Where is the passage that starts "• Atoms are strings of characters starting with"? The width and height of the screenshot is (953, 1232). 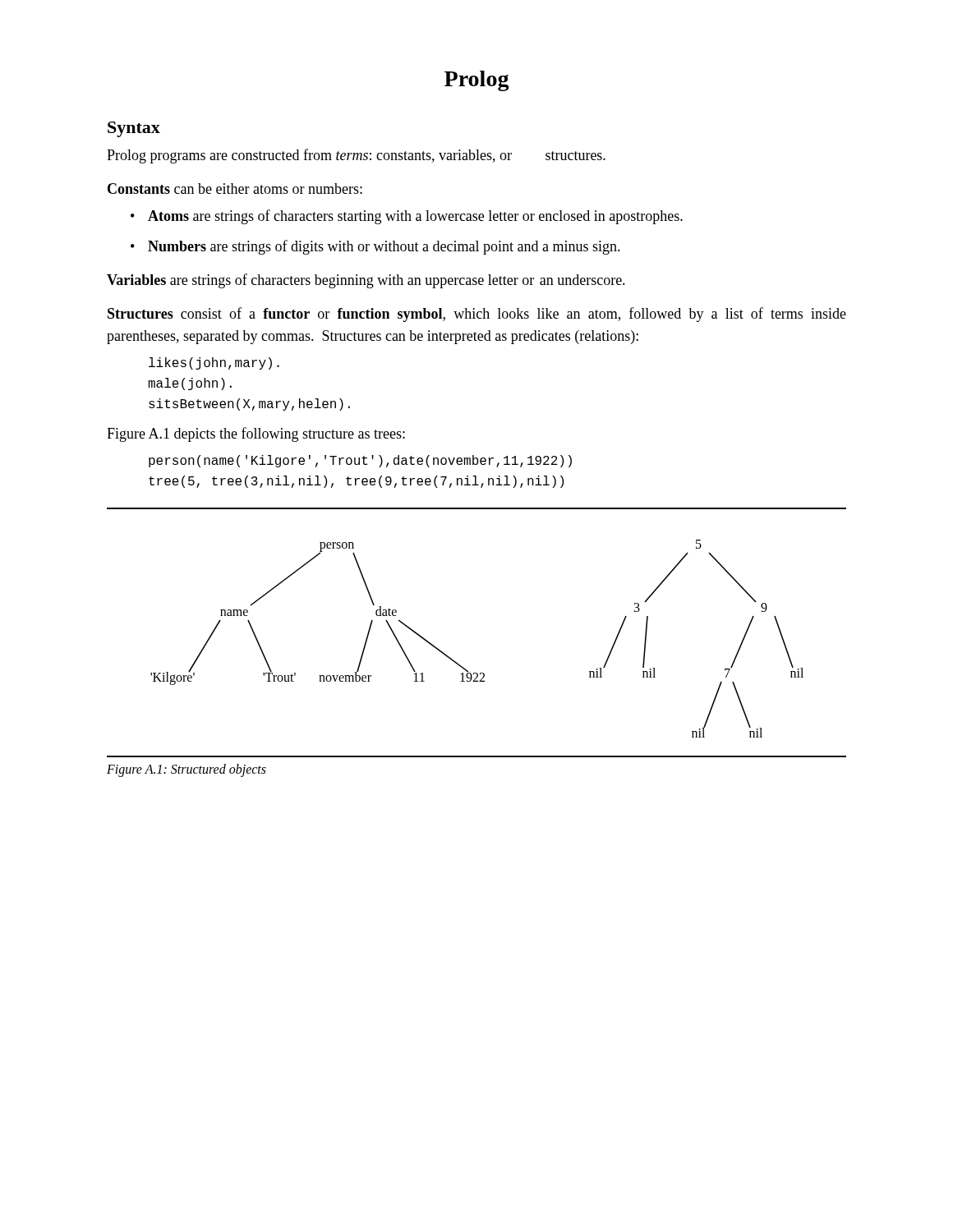click(488, 216)
